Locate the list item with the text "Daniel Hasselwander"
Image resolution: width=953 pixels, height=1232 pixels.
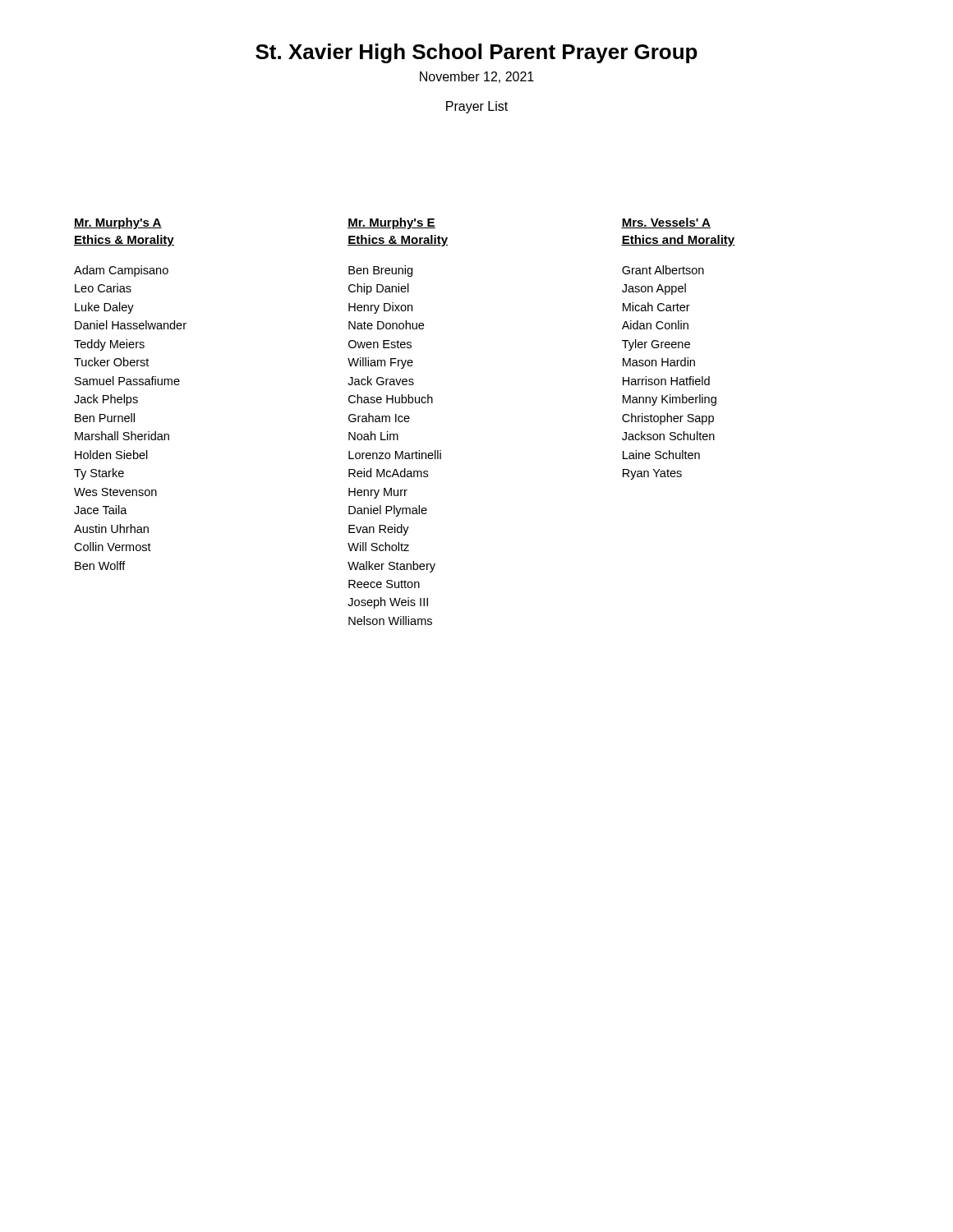tap(130, 326)
